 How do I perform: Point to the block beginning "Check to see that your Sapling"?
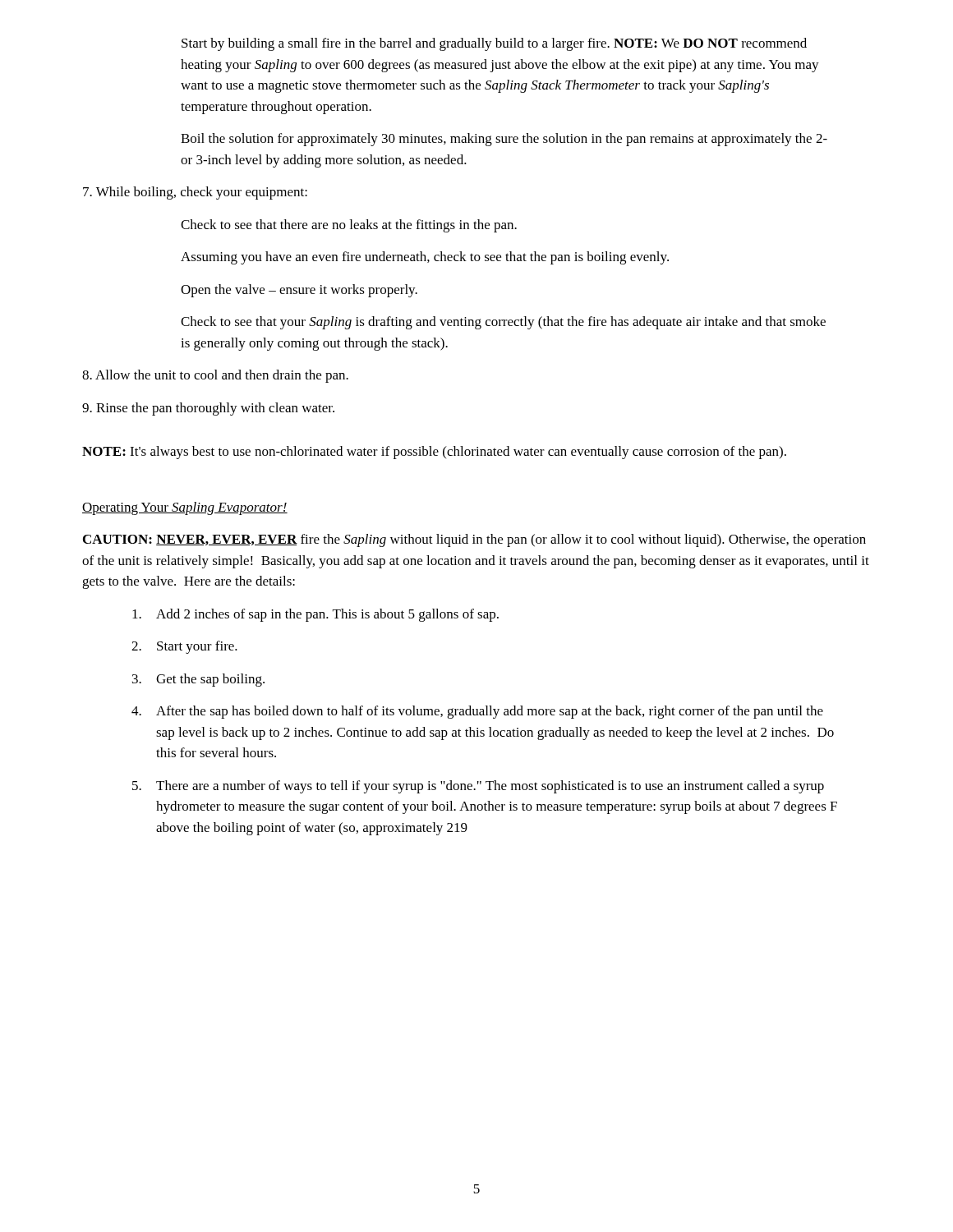509,332
